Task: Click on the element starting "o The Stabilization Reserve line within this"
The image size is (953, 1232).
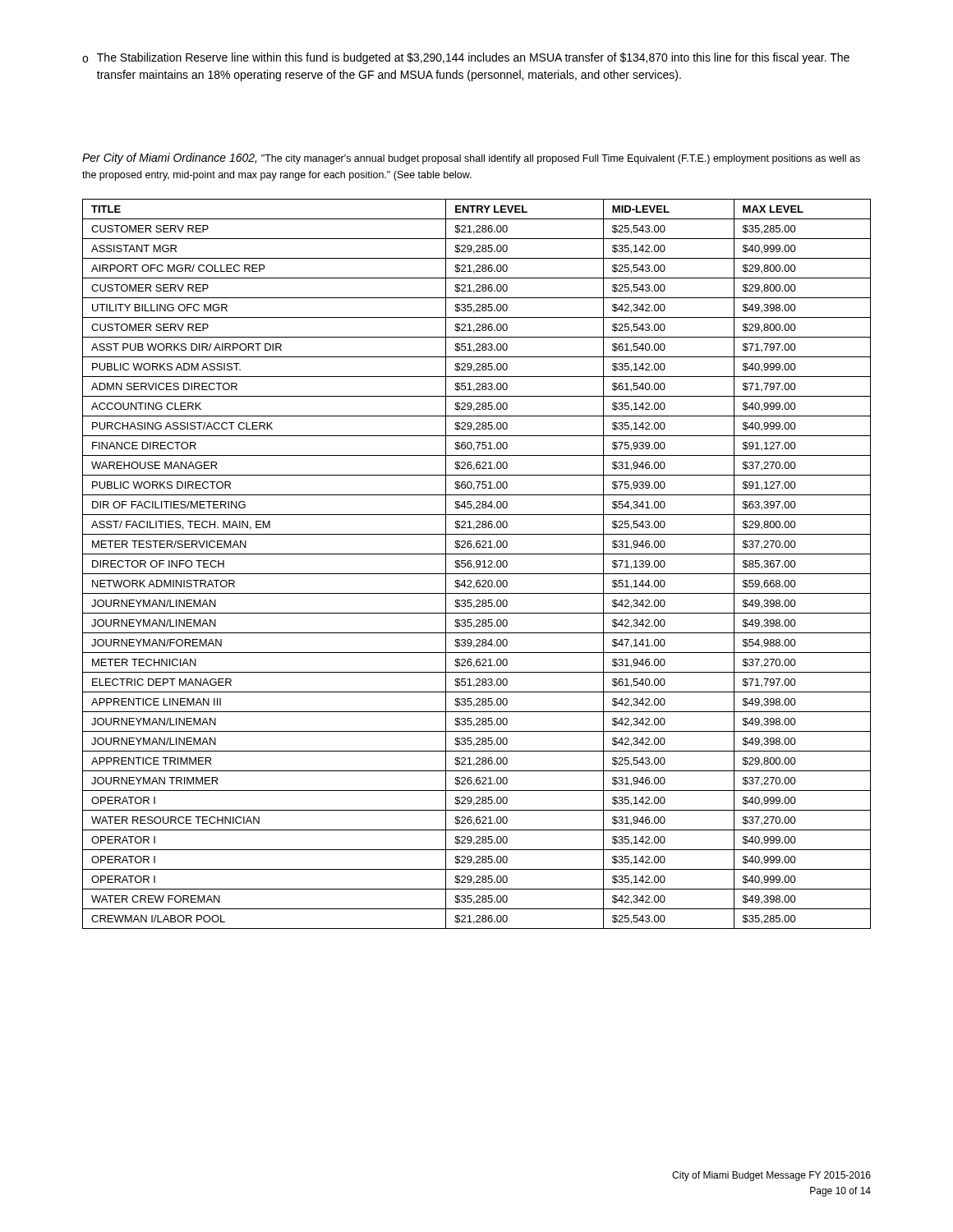Action: [476, 67]
